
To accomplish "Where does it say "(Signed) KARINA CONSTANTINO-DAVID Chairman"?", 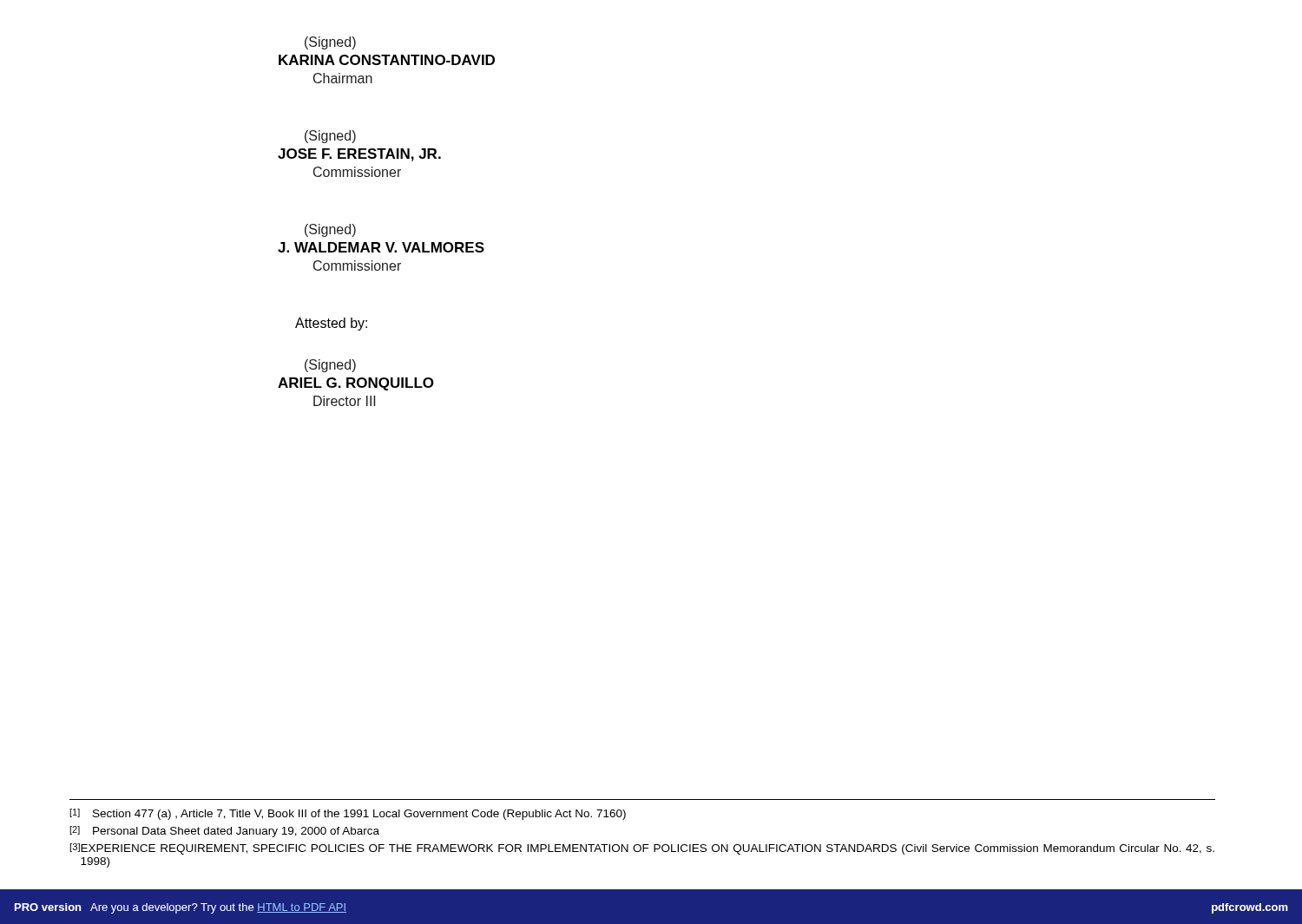I will point(330,43).
